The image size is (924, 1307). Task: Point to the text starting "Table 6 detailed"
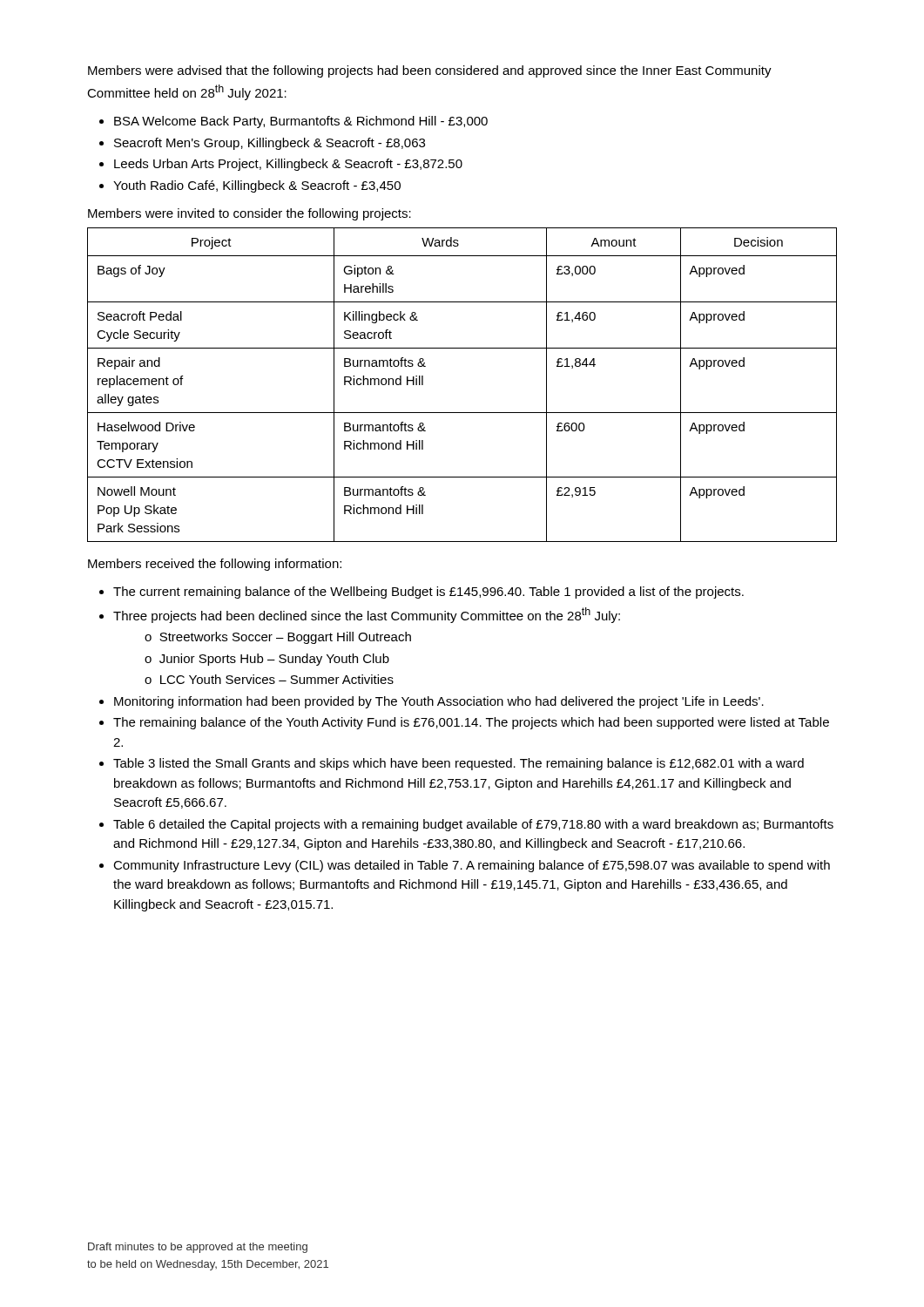pyautogui.click(x=473, y=833)
